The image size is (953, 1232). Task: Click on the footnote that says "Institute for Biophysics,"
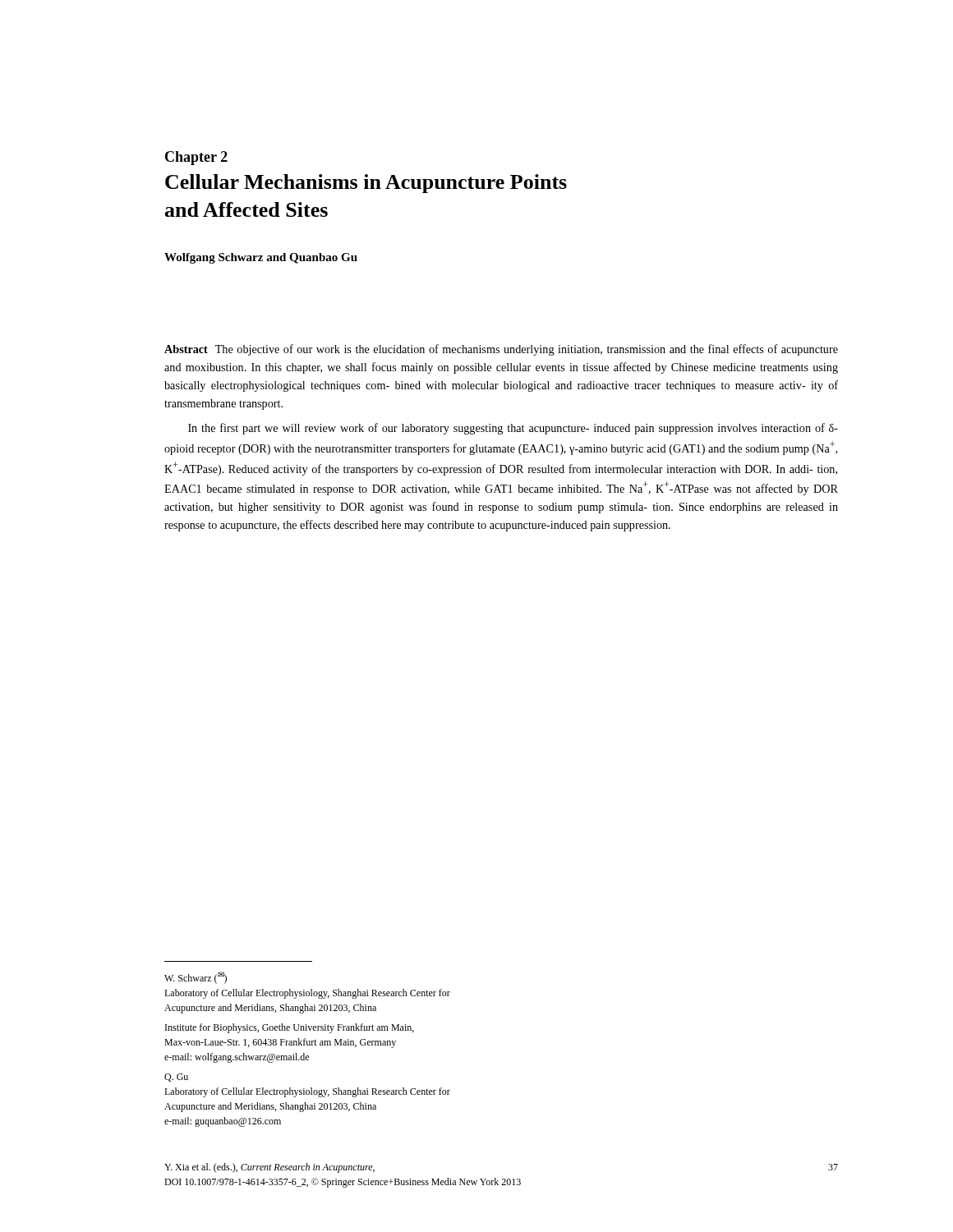tap(289, 1042)
